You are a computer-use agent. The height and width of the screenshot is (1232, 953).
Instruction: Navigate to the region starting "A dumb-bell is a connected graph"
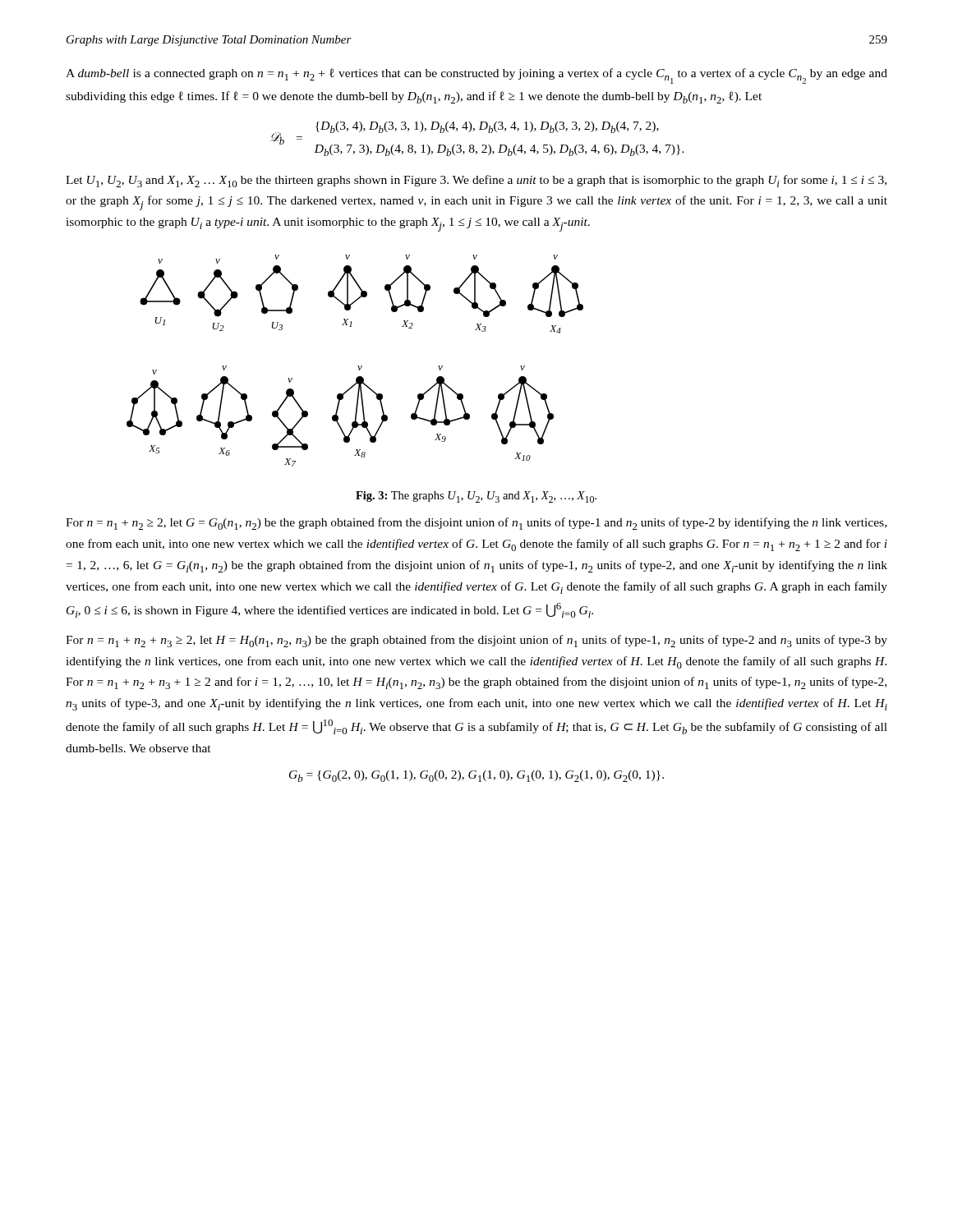click(476, 86)
